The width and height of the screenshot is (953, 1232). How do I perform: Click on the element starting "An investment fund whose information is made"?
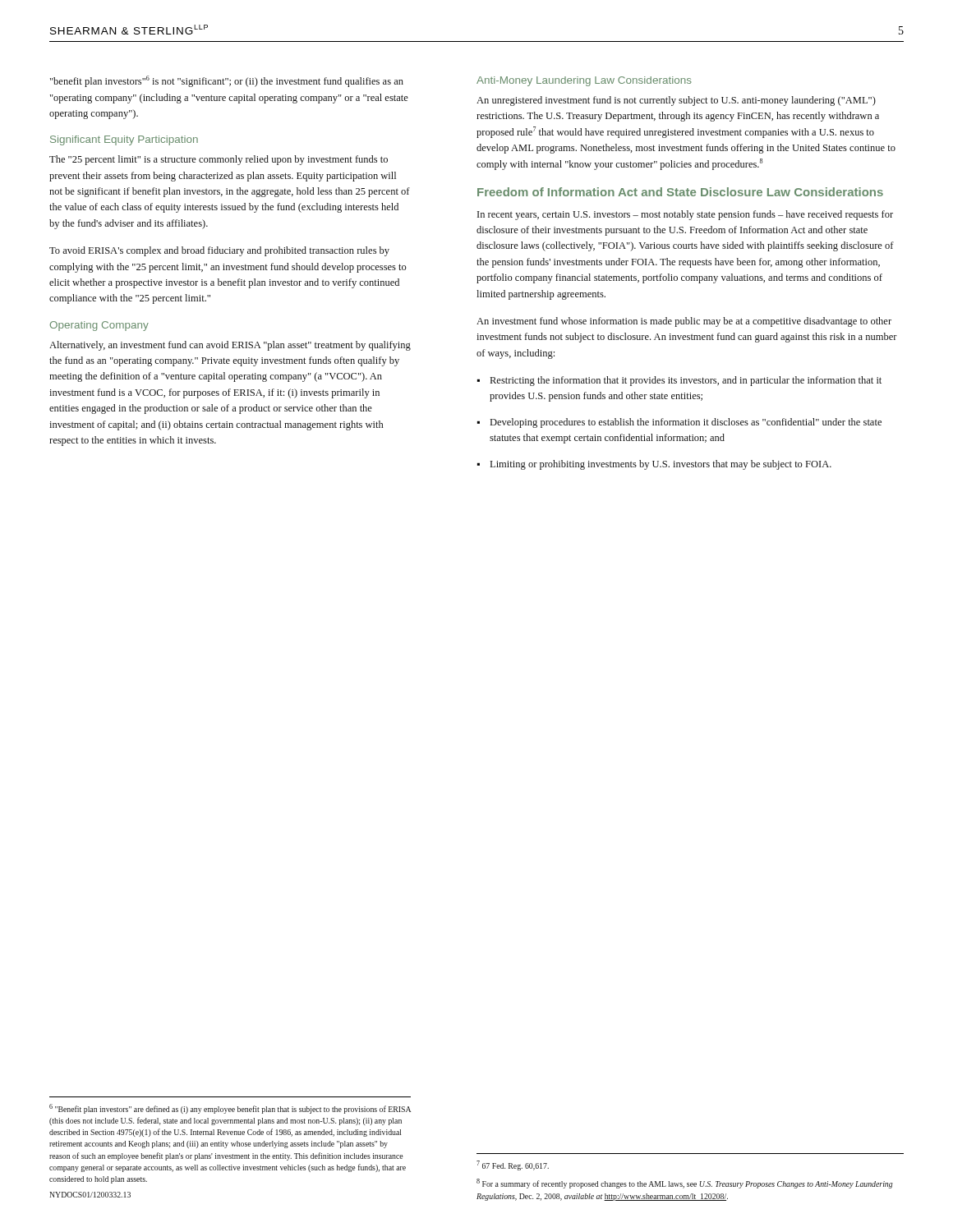[x=690, y=338]
